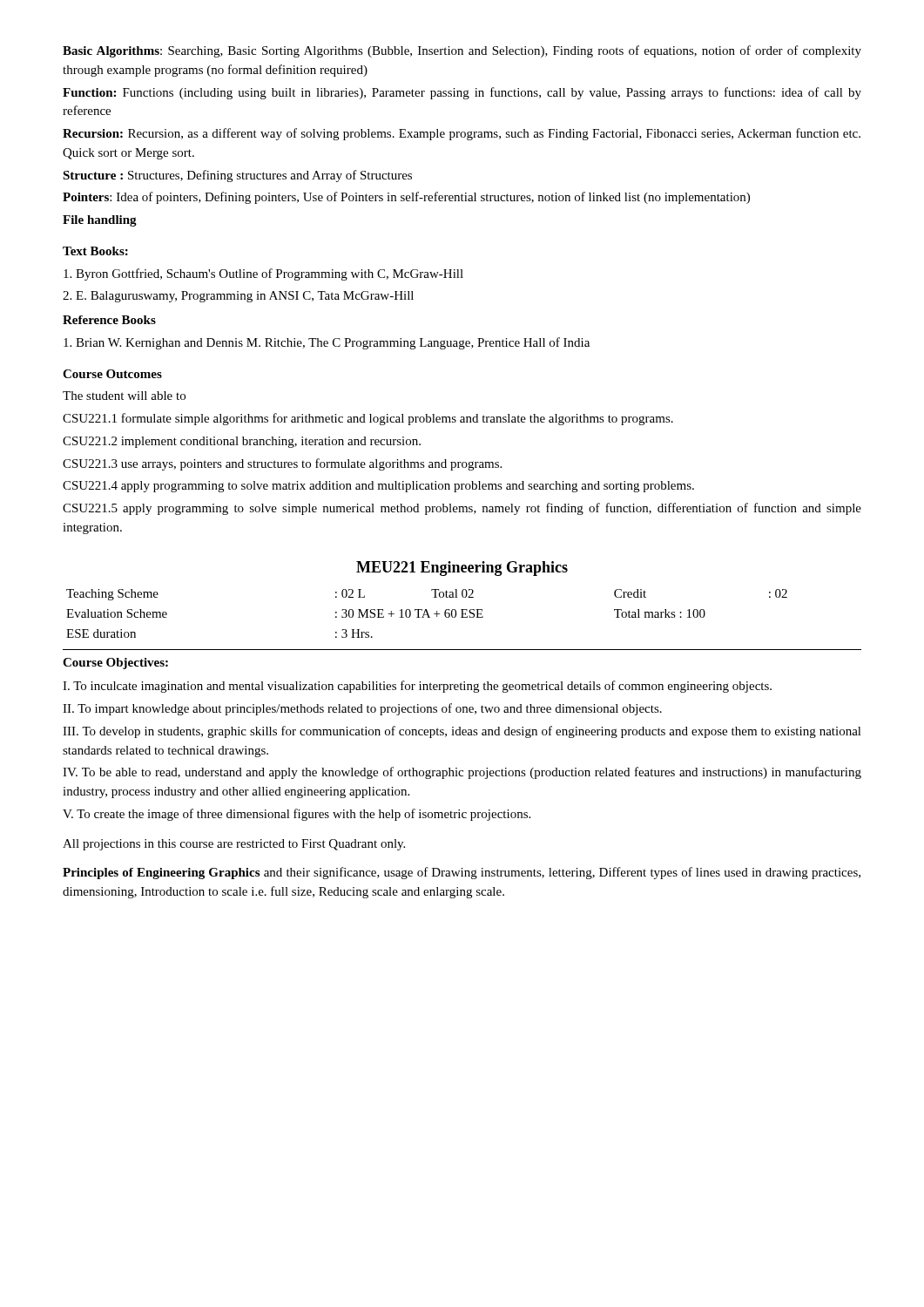Viewport: 924px width, 1307px height.
Task: Find the block on this page that starts "Recursion: Recursion, as a"
Action: coord(462,144)
